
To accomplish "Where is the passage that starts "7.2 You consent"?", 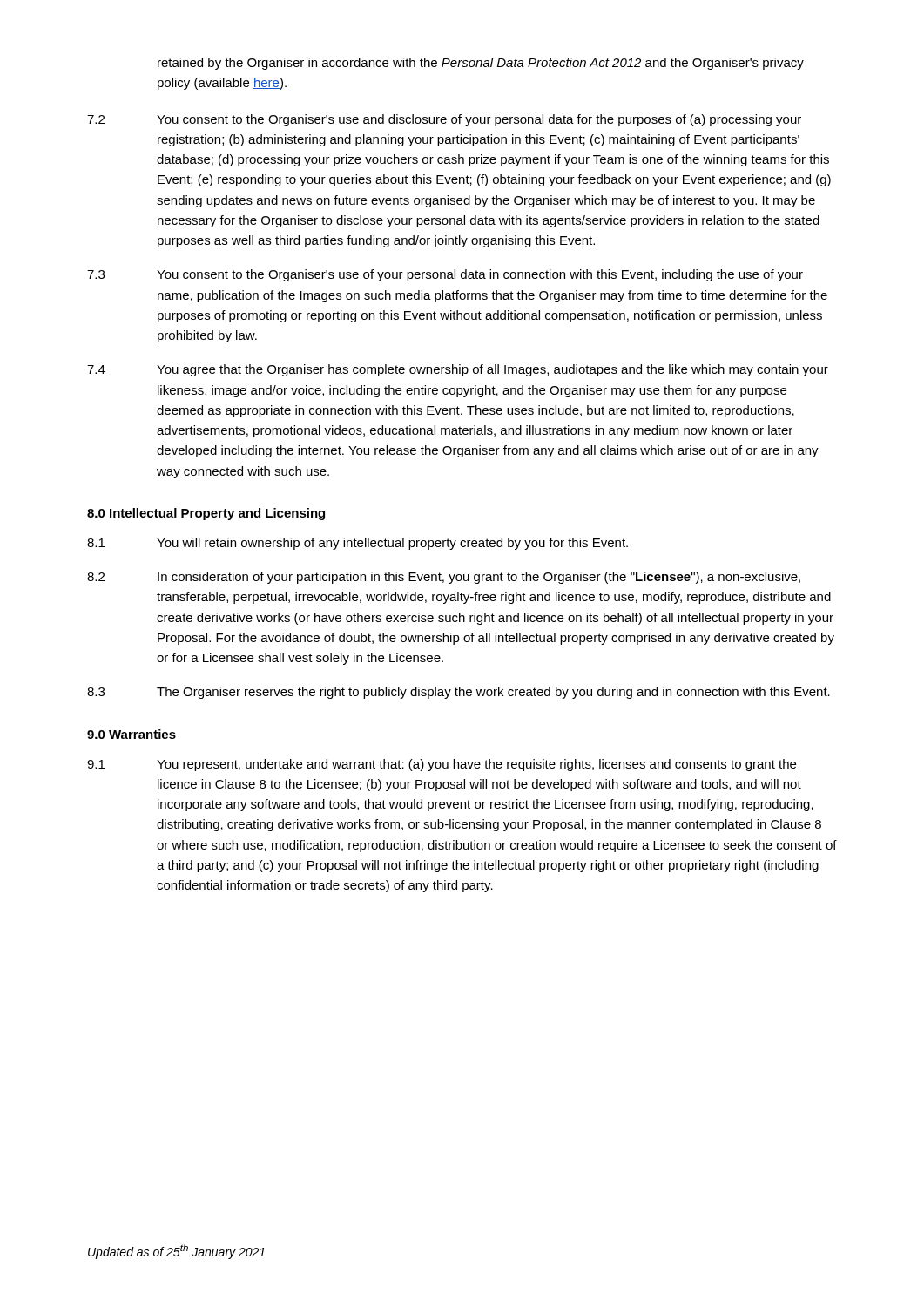I will [462, 179].
